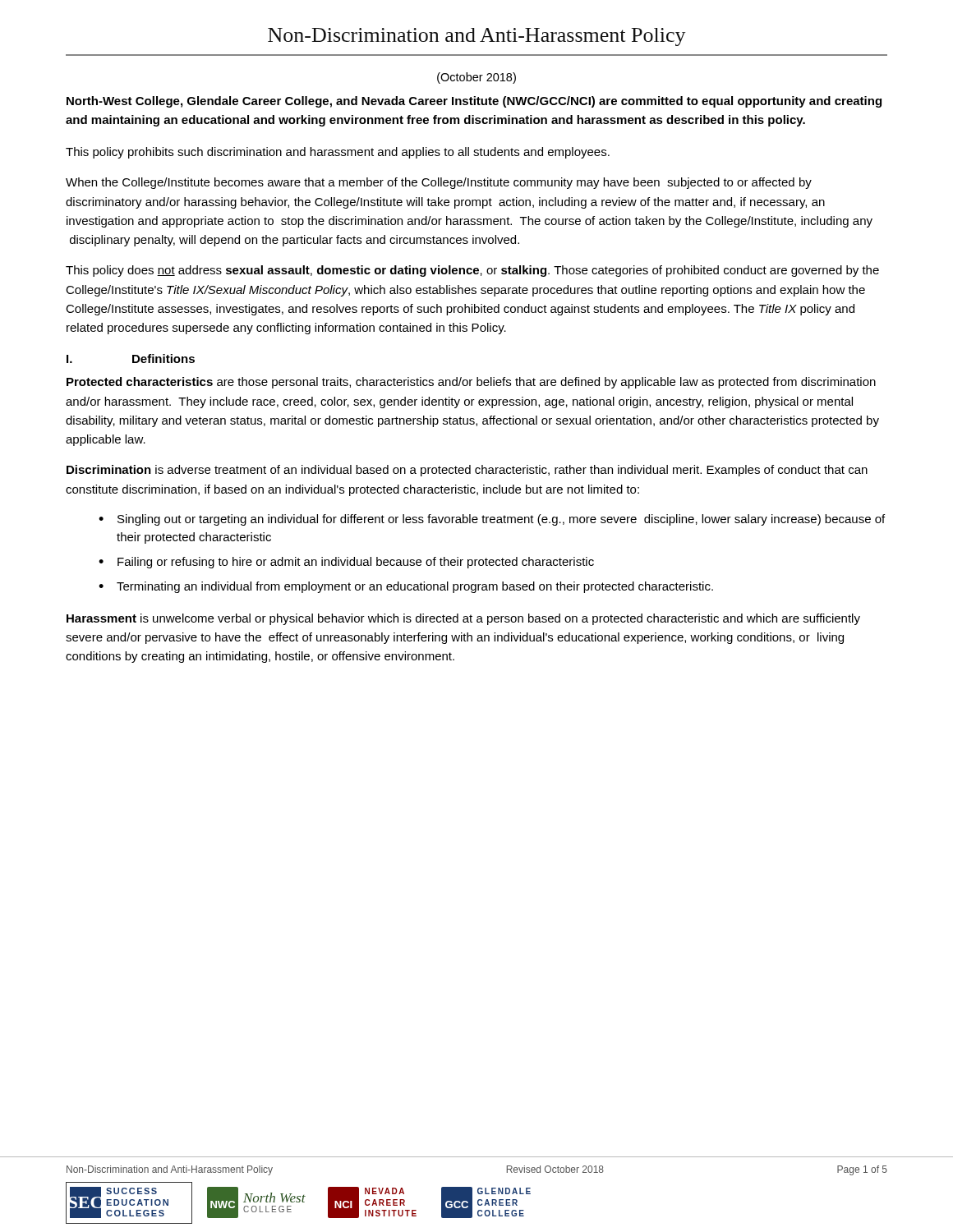Select the text block with the text "North-West College, Glendale Career College, and"
Viewport: 953px width, 1232px height.
coord(474,110)
